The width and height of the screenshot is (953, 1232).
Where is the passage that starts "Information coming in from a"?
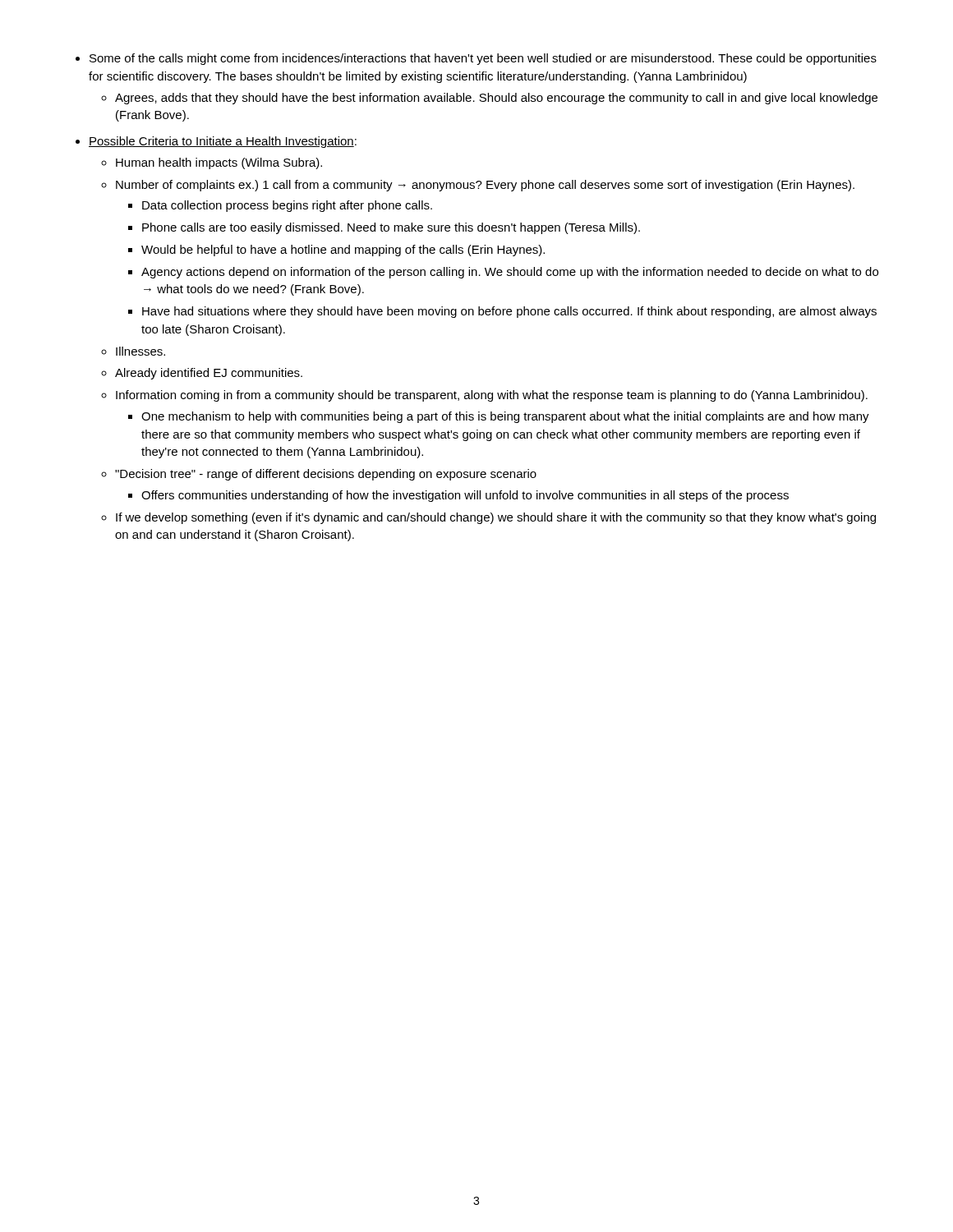[501, 424]
